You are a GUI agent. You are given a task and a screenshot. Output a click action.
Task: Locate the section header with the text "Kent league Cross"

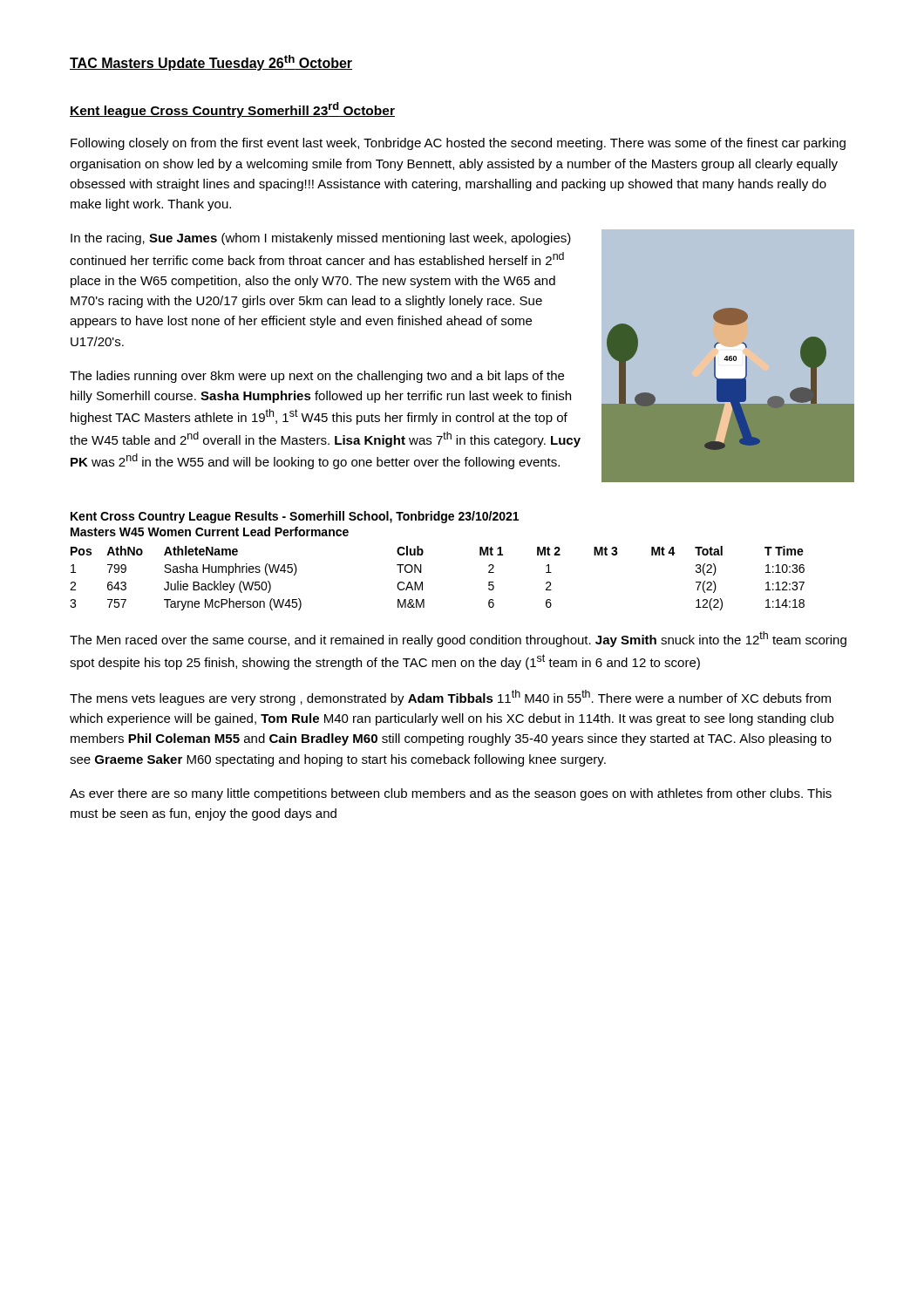tap(232, 109)
